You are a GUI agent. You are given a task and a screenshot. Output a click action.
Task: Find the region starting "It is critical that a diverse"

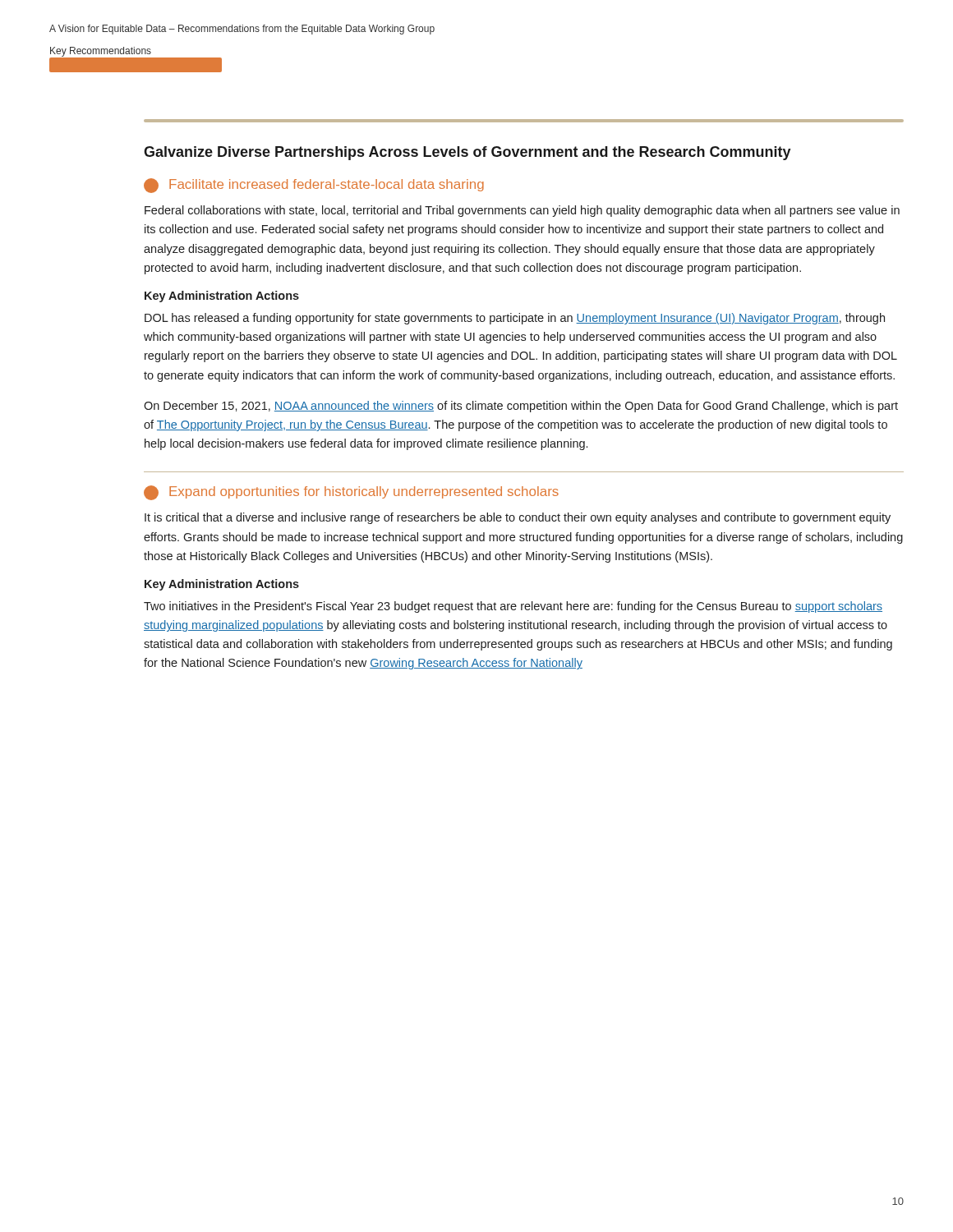click(x=523, y=537)
